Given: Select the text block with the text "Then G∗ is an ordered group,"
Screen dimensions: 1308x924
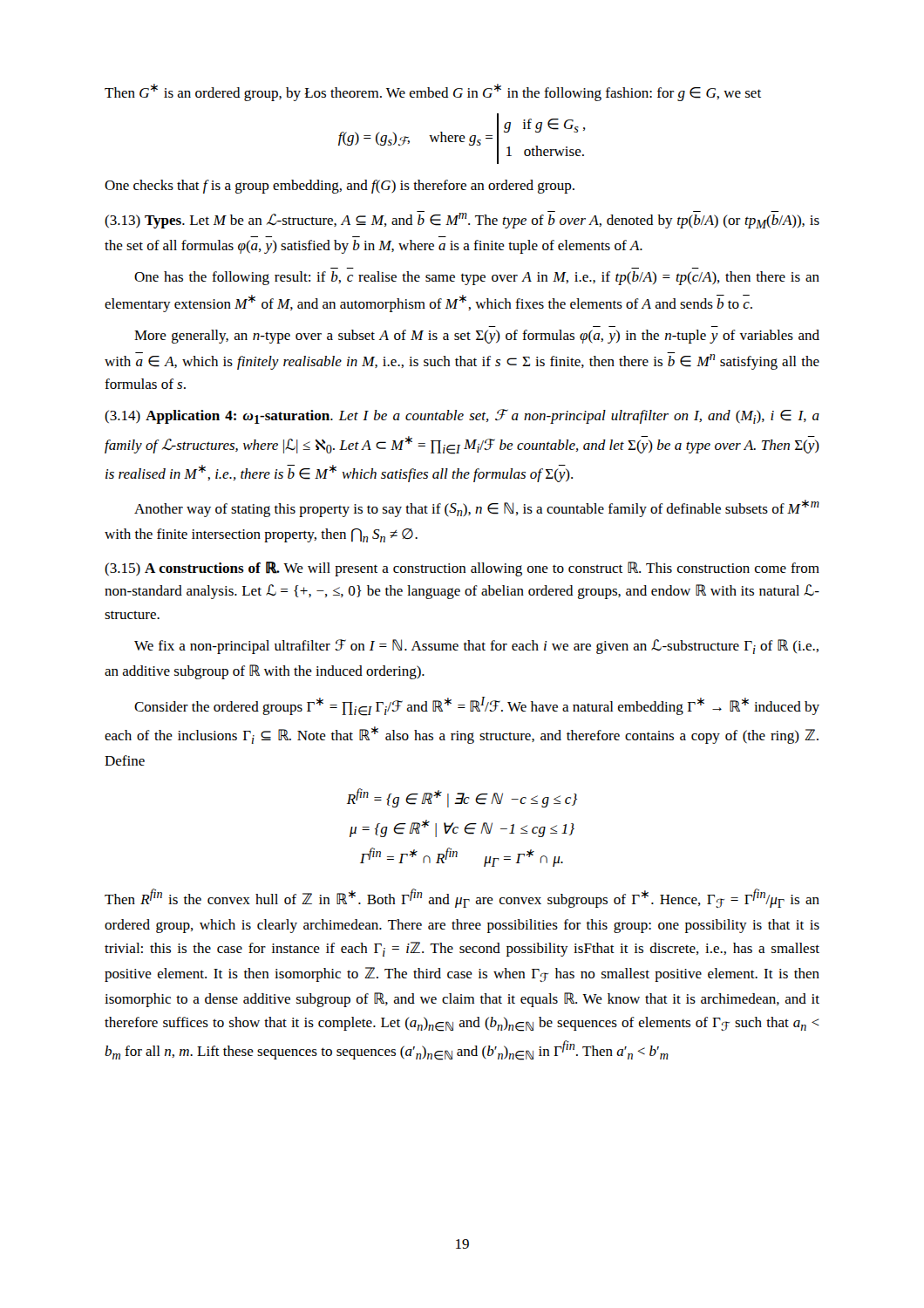Looking at the screenshot, I should 462,92.
